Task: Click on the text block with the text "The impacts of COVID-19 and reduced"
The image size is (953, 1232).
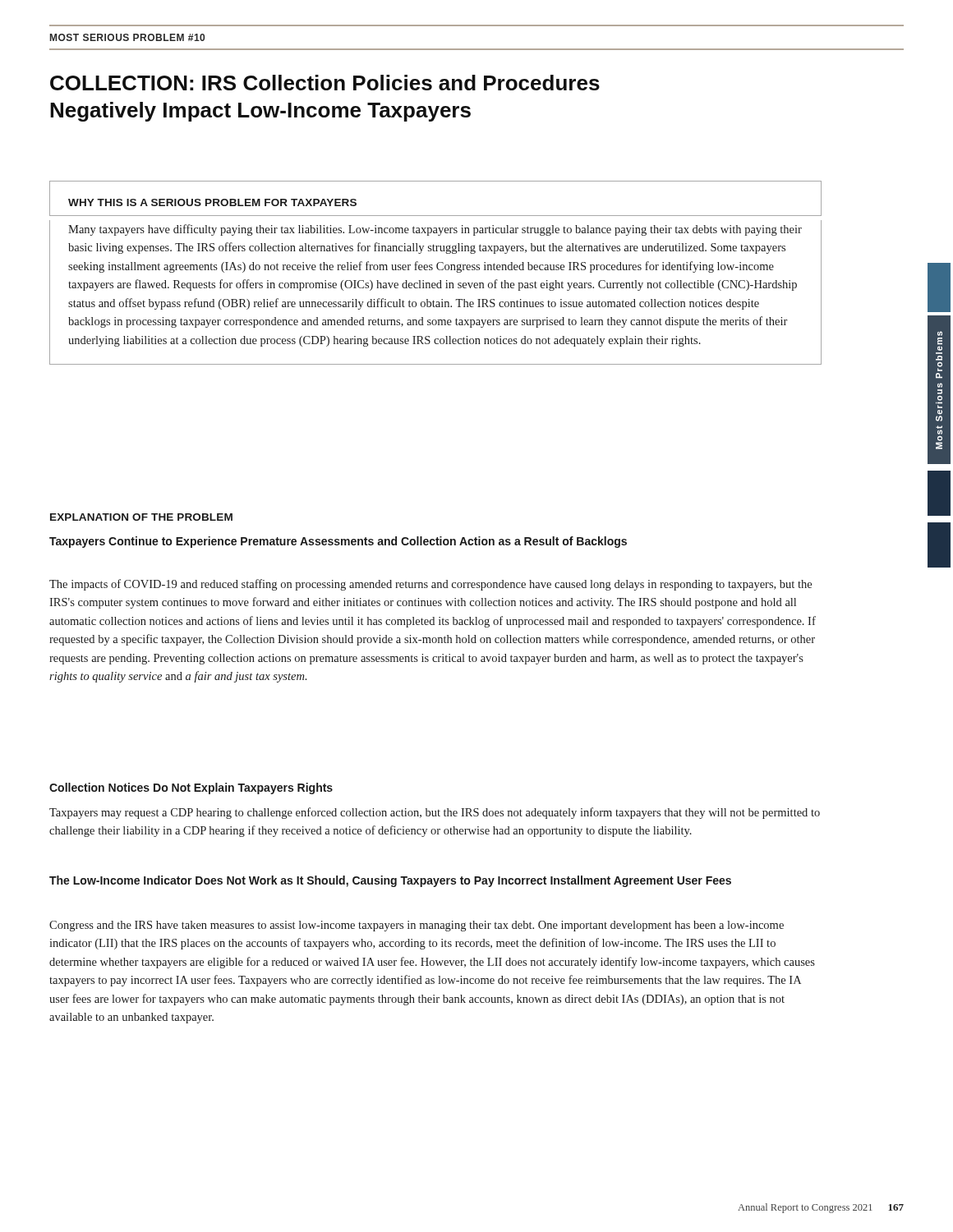Action: tap(435, 630)
